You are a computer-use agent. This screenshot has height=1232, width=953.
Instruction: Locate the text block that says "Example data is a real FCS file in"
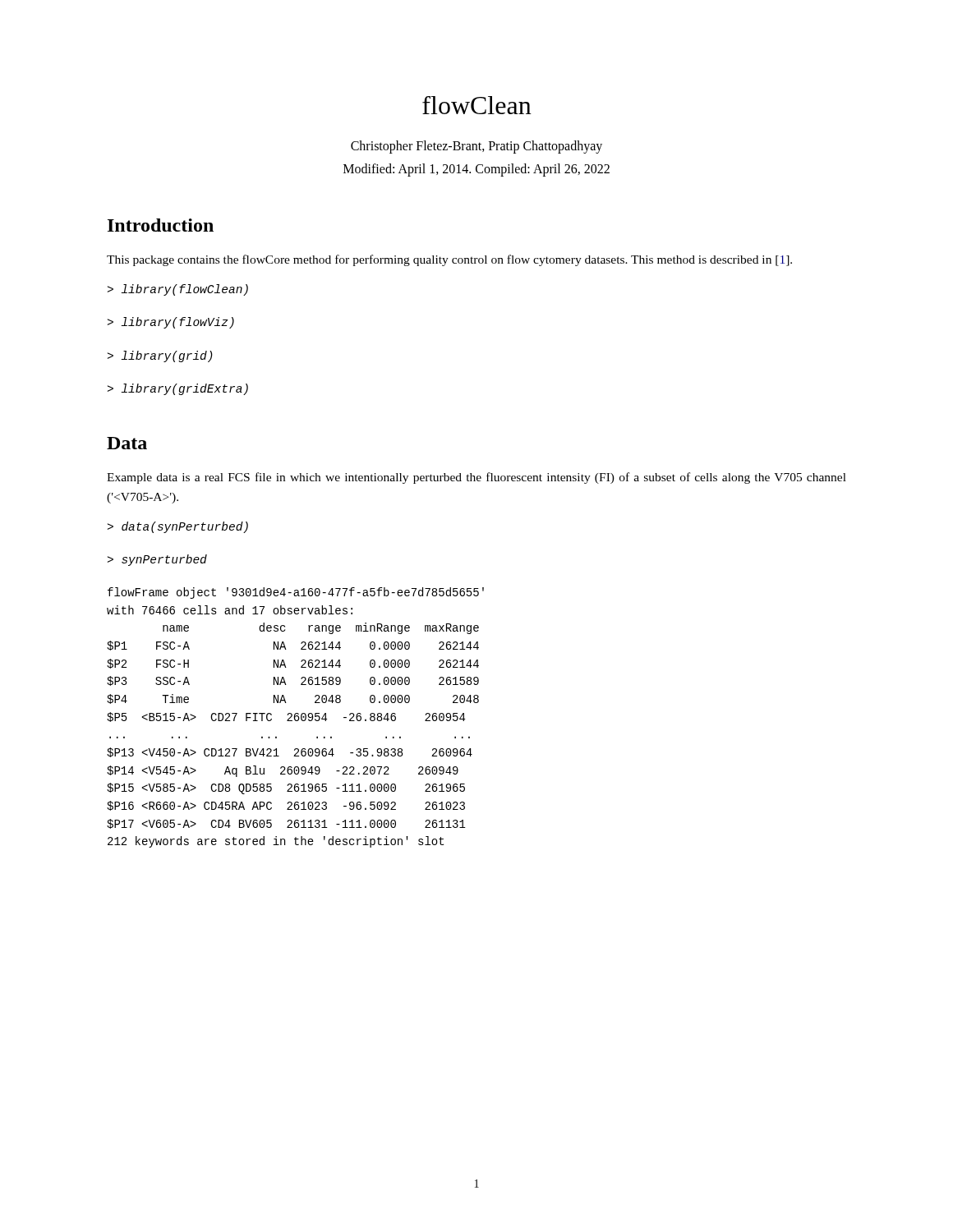click(x=476, y=487)
